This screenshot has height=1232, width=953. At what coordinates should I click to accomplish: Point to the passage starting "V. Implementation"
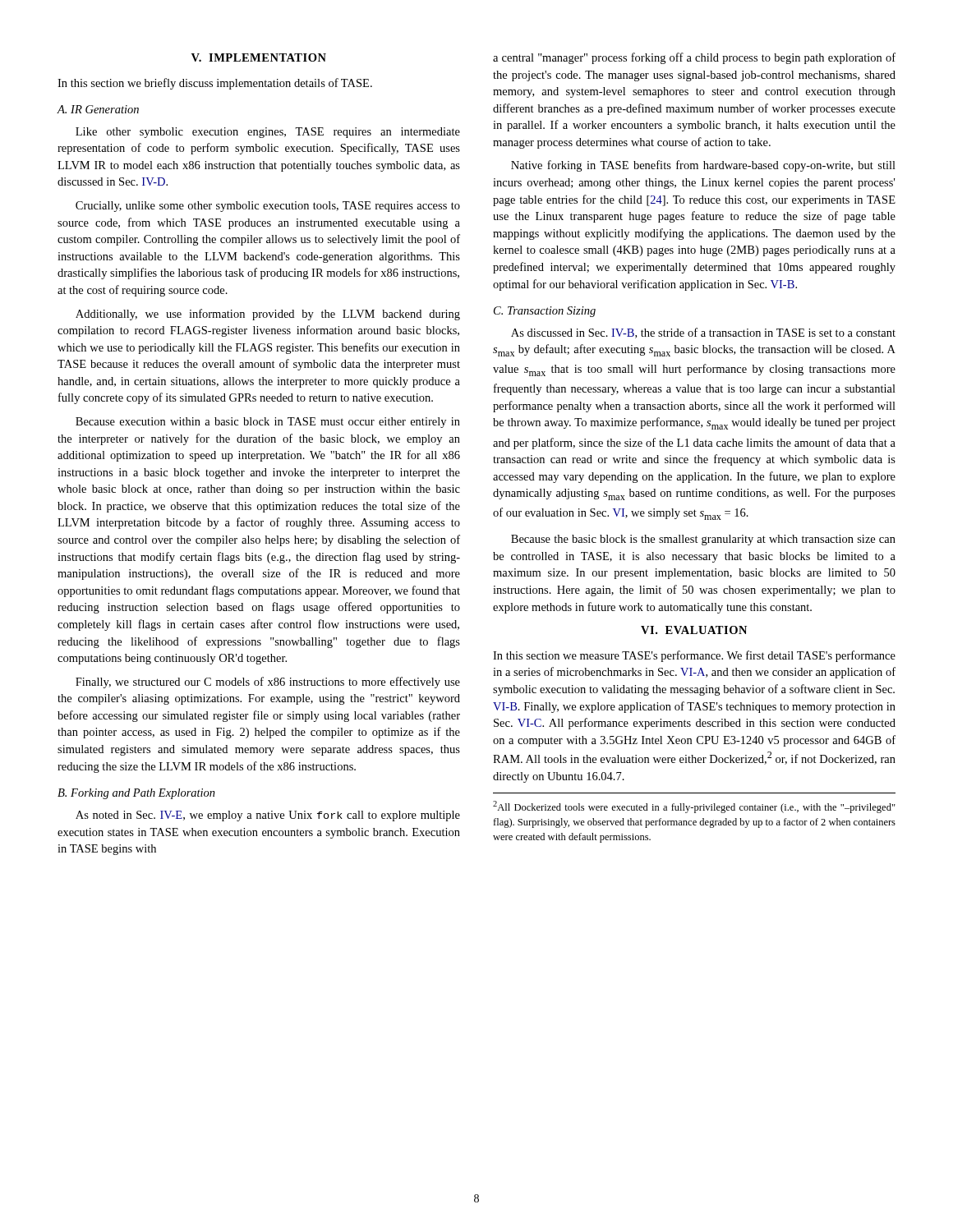(x=259, y=58)
